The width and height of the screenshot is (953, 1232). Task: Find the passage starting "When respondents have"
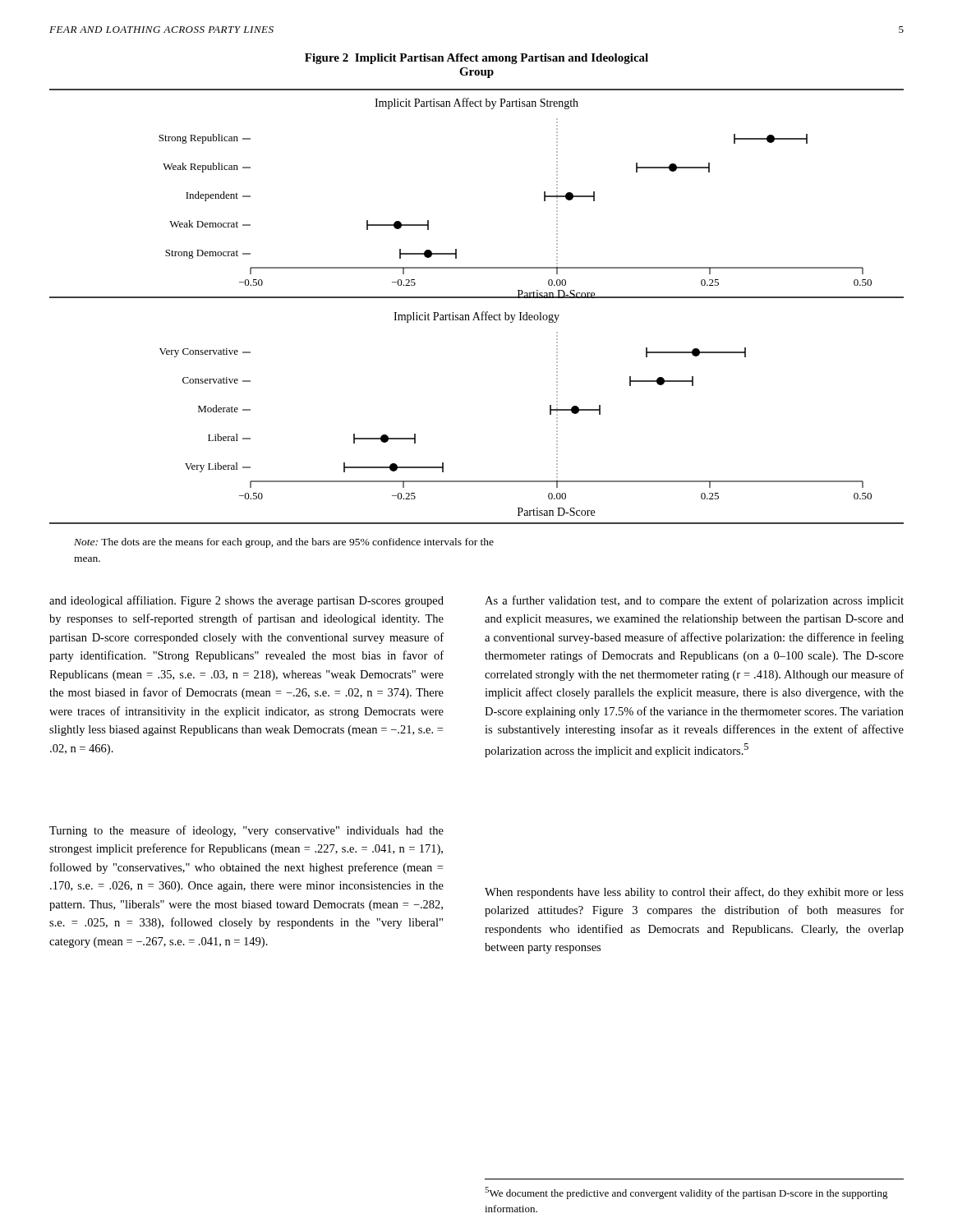[694, 920]
